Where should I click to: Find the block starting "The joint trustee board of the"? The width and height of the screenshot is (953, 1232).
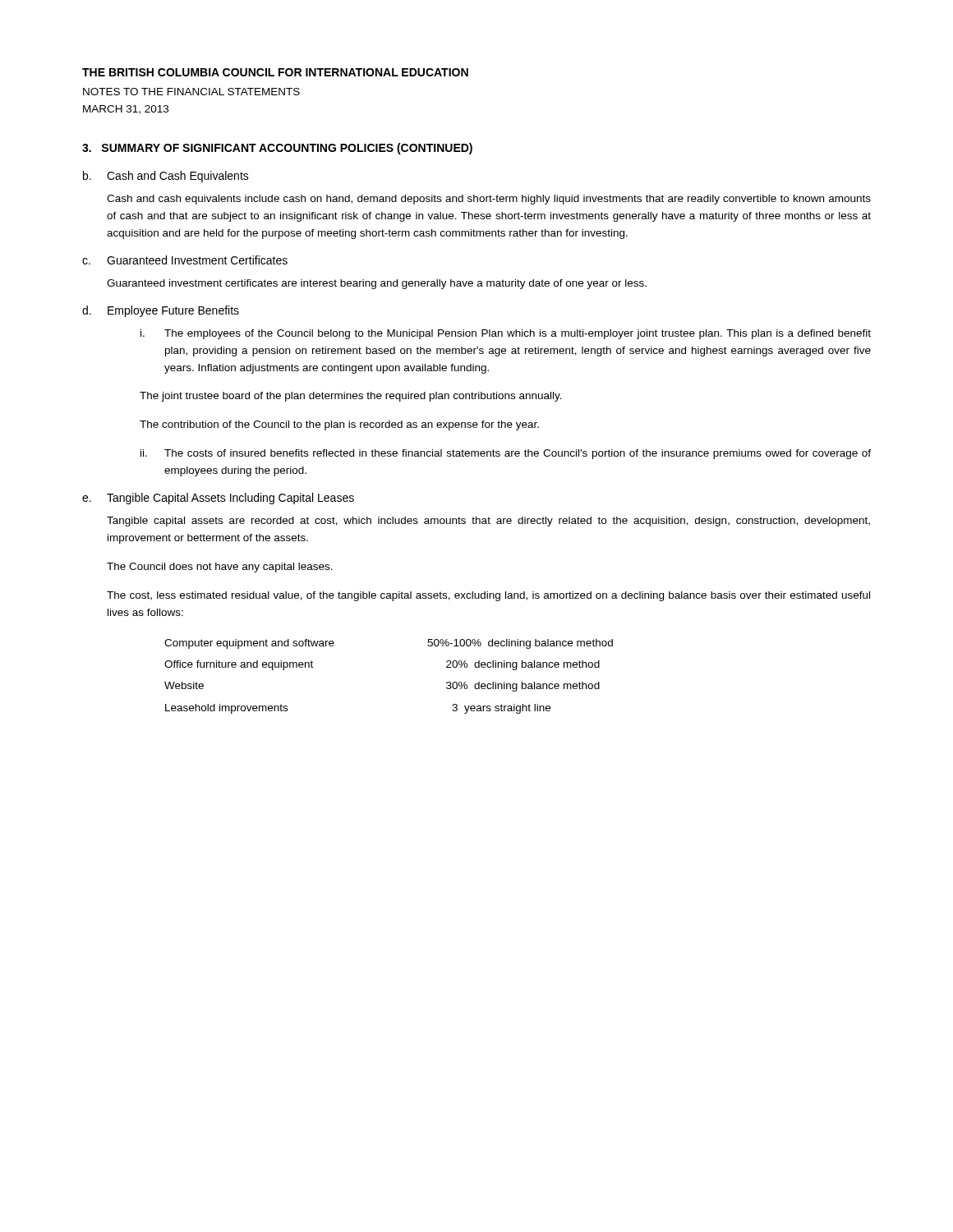505,397
